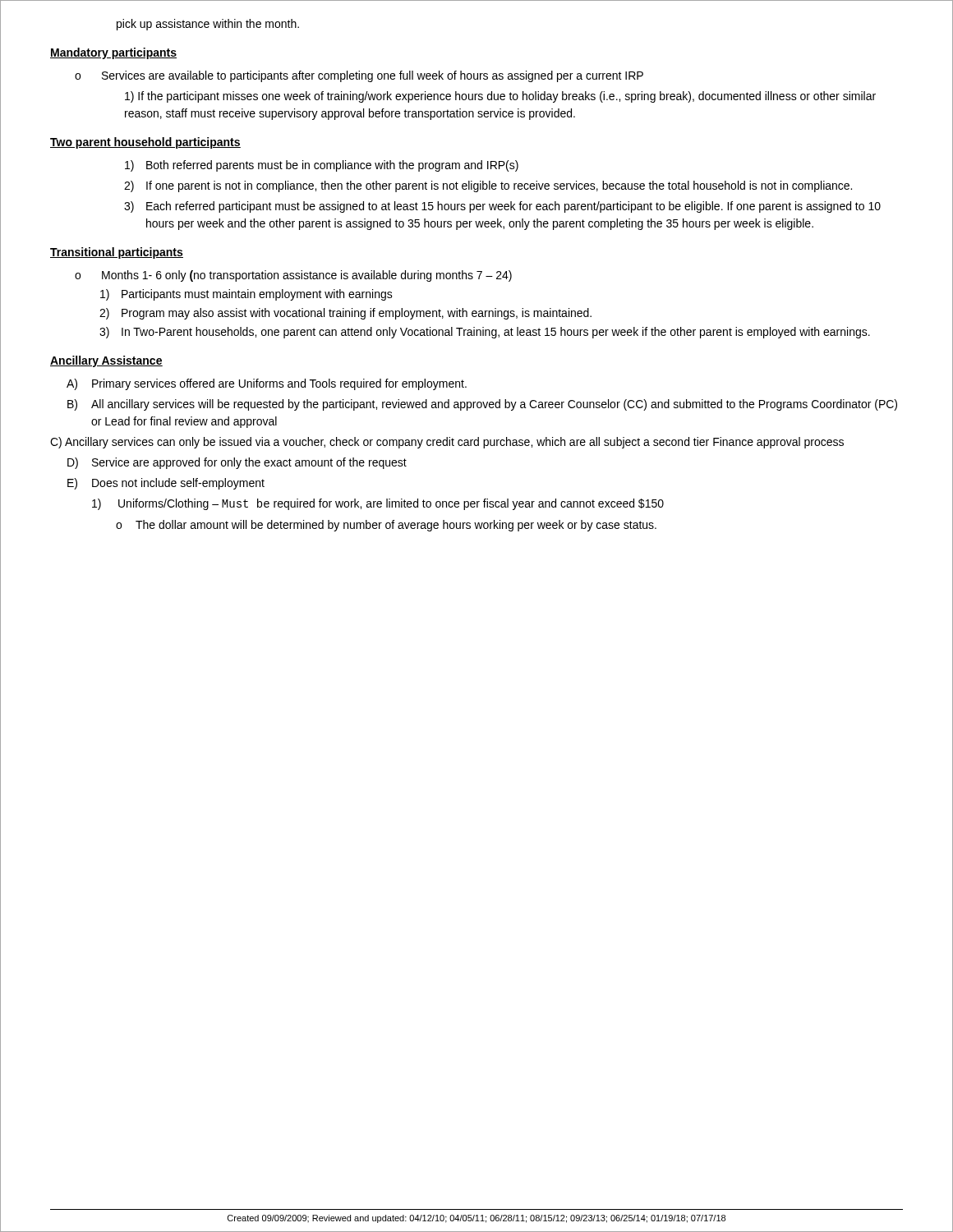This screenshot has height=1232, width=953.
Task: Click on the list item containing "2) Program may also"
Action: point(501,313)
